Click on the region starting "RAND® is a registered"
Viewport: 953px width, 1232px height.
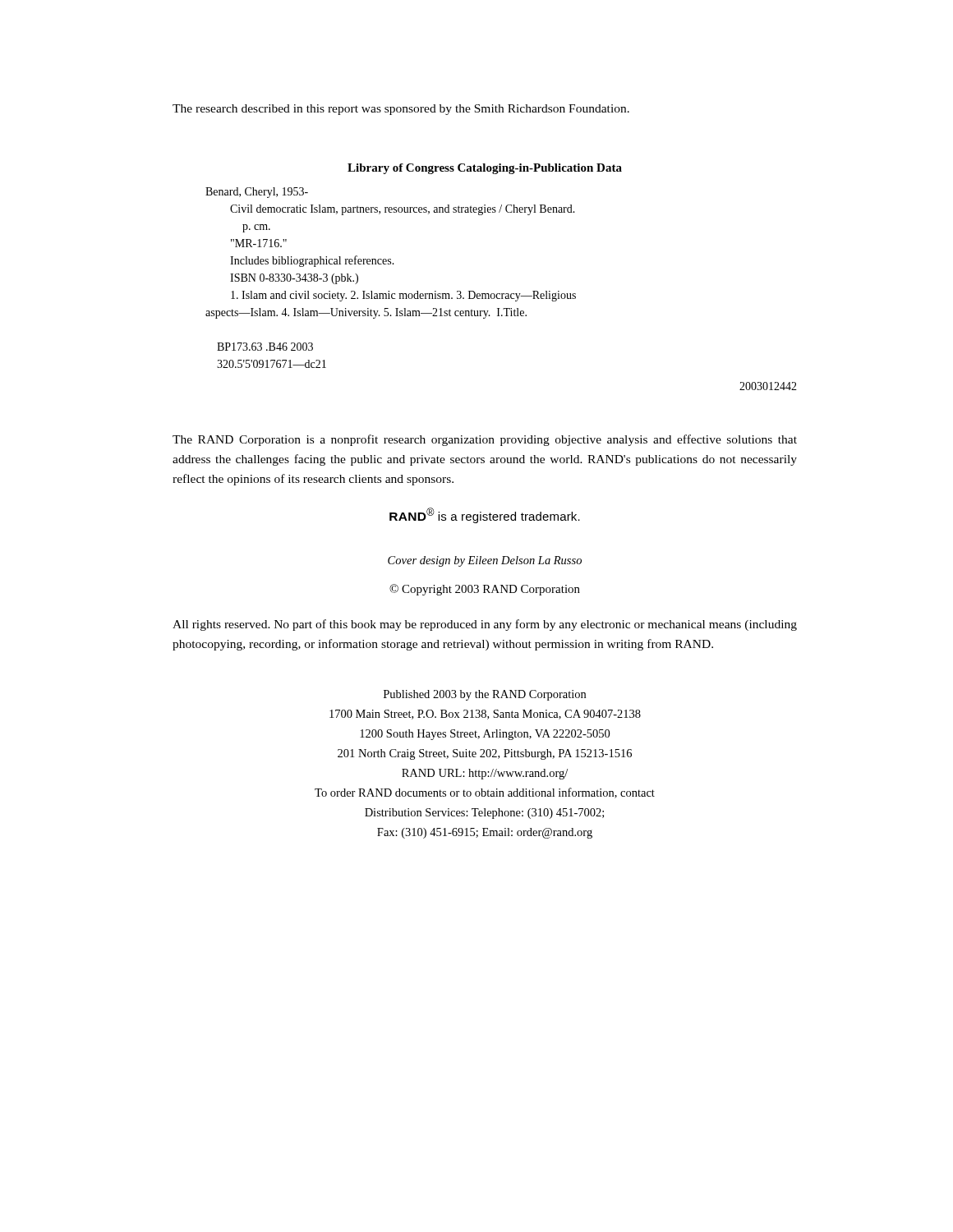point(485,515)
